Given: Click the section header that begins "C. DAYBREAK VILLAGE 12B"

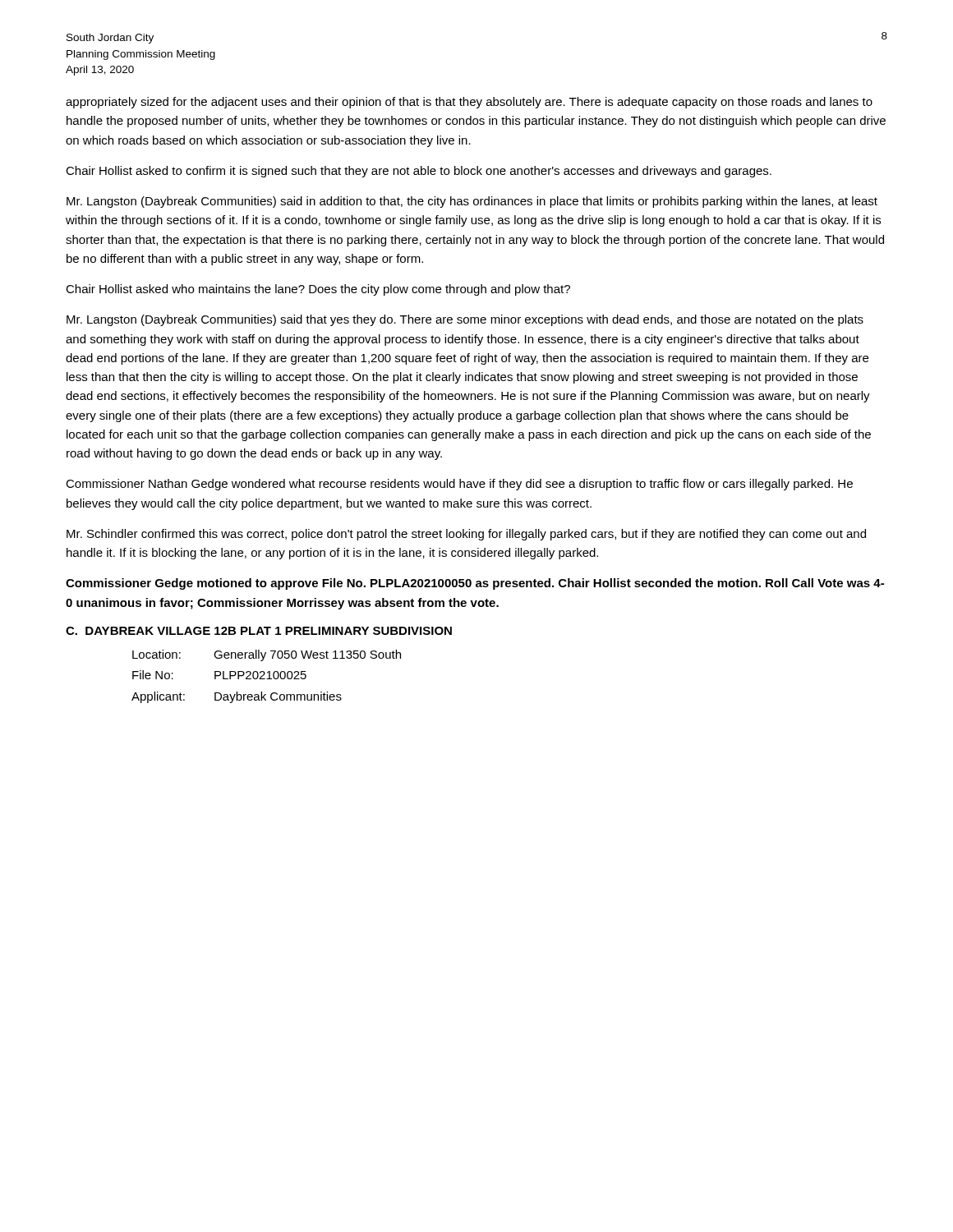Looking at the screenshot, I should pyautogui.click(x=259, y=630).
